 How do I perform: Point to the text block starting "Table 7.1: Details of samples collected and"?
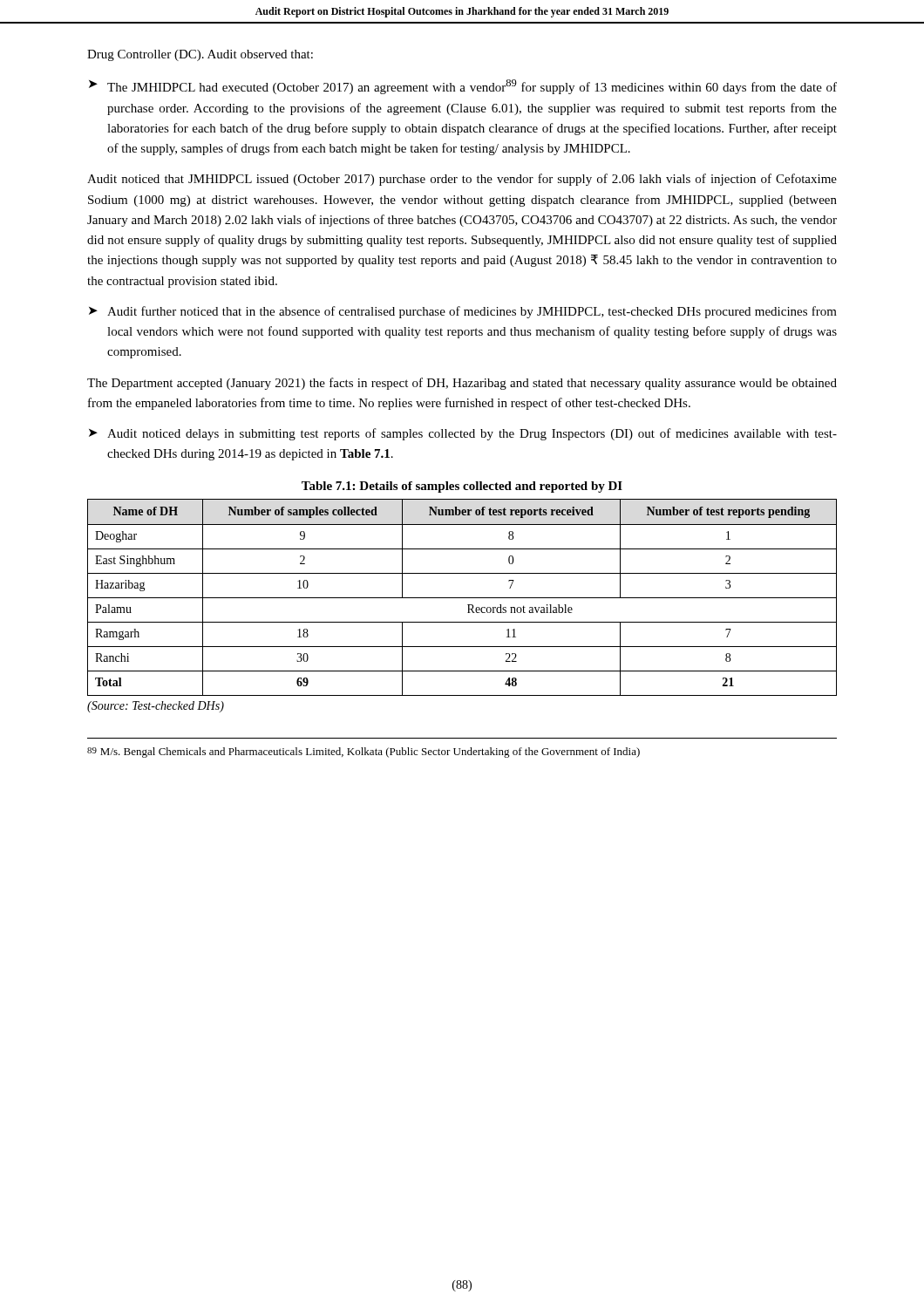click(x=462, y=485)
